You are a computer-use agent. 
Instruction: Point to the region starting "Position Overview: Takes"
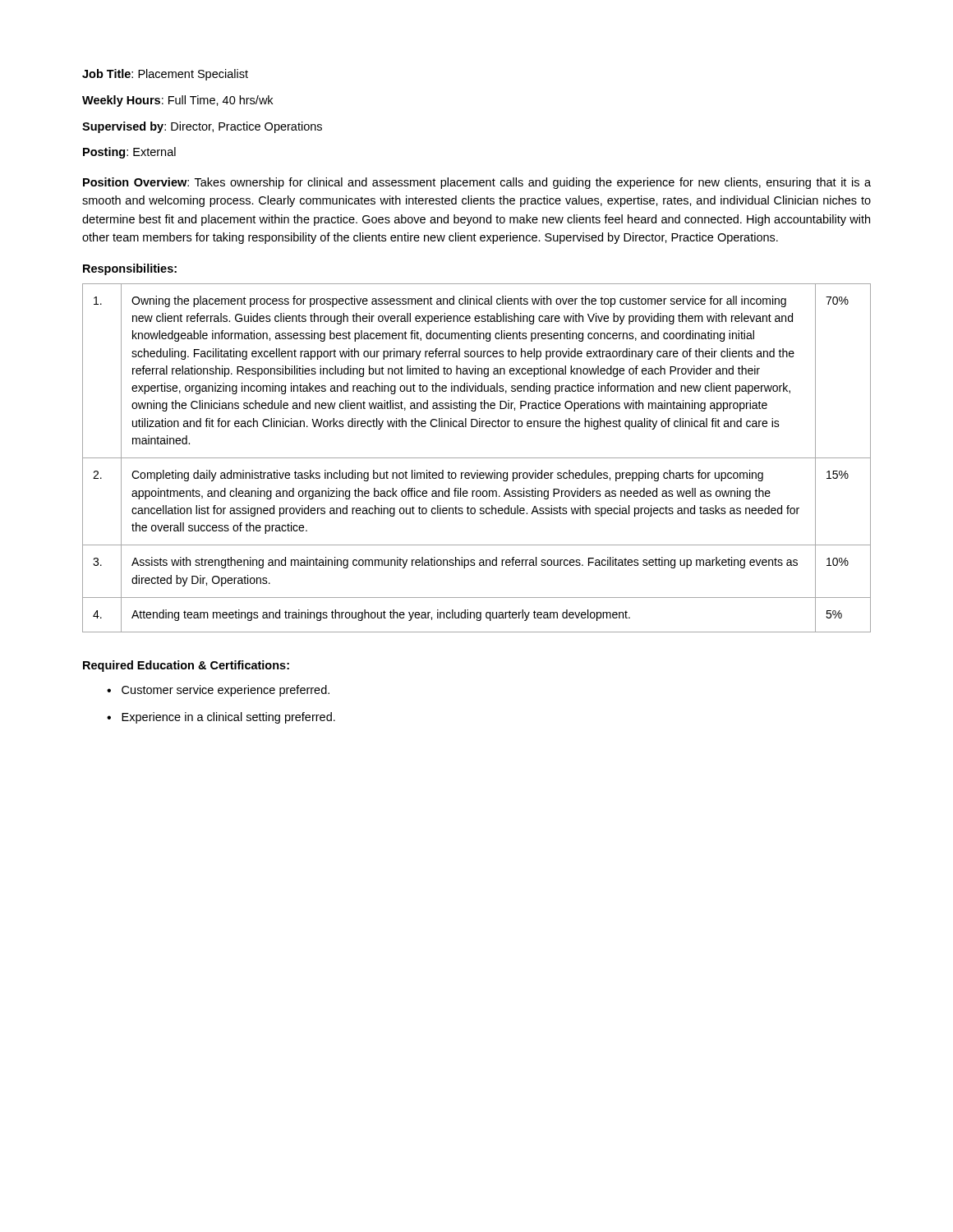point(476,210)
